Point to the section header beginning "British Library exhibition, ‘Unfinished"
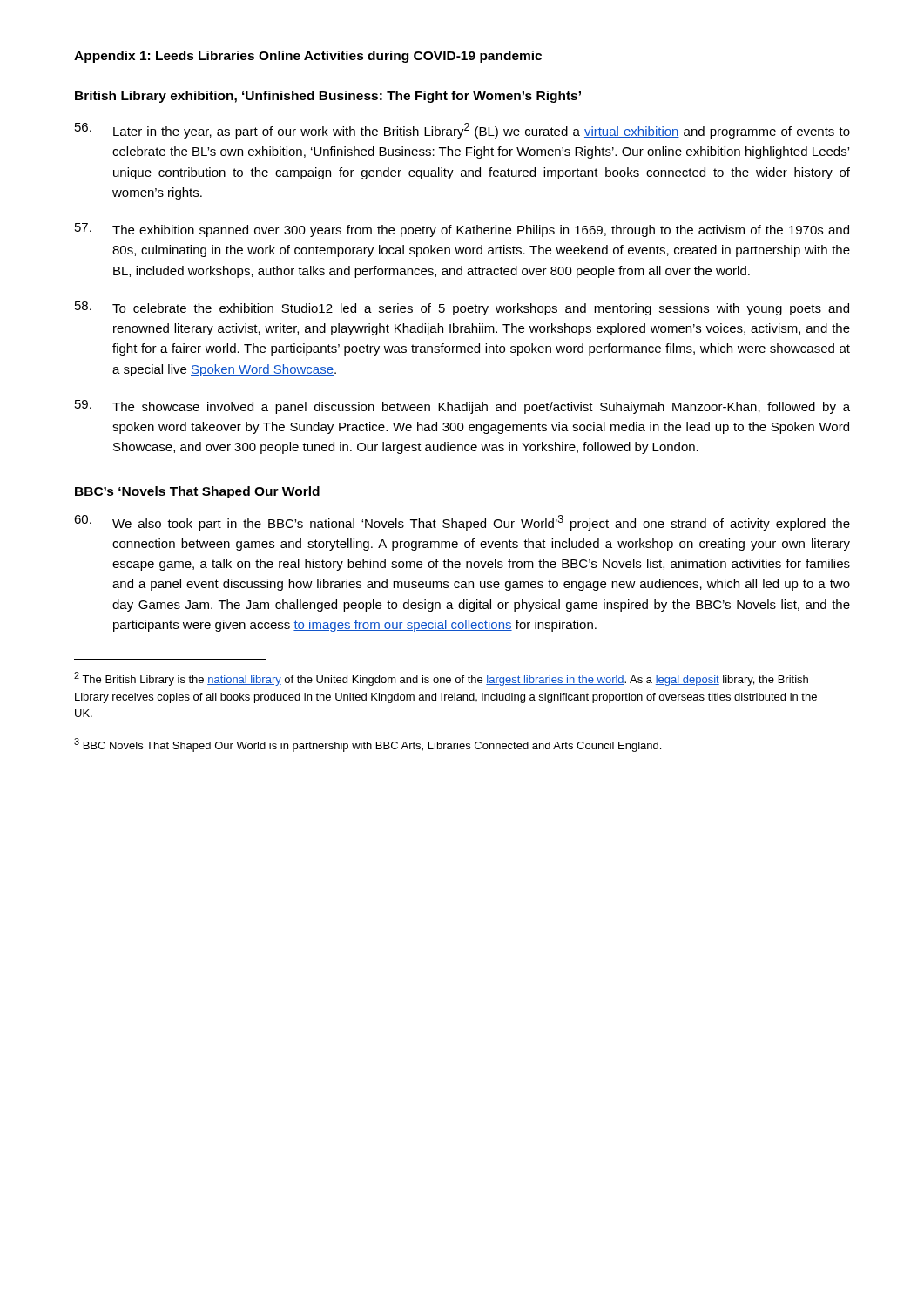924x1307 pixels. pos(328,96)
